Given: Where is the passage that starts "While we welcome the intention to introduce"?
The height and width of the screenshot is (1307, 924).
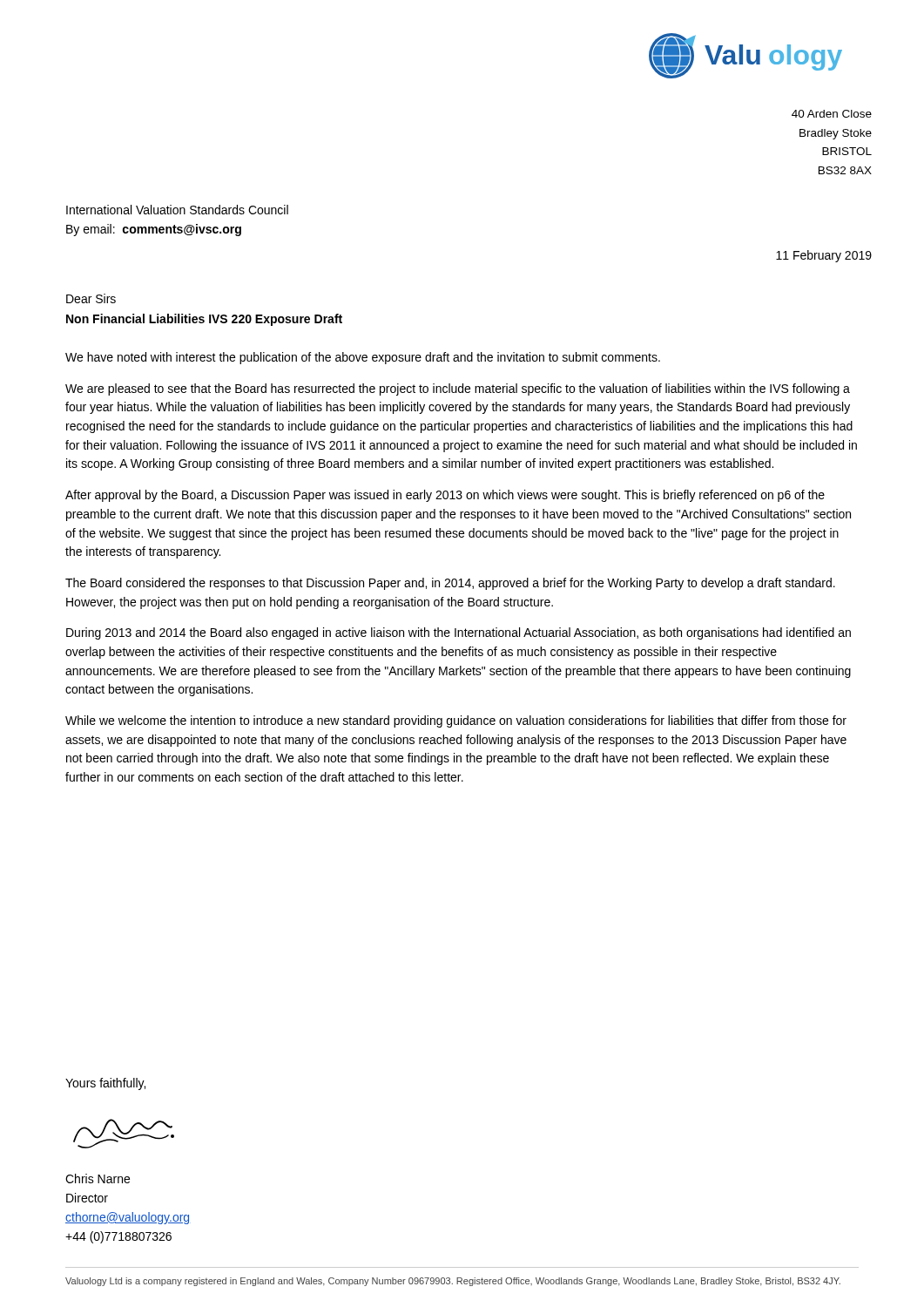Looking at the screenshot, I should tap(456, 749).
